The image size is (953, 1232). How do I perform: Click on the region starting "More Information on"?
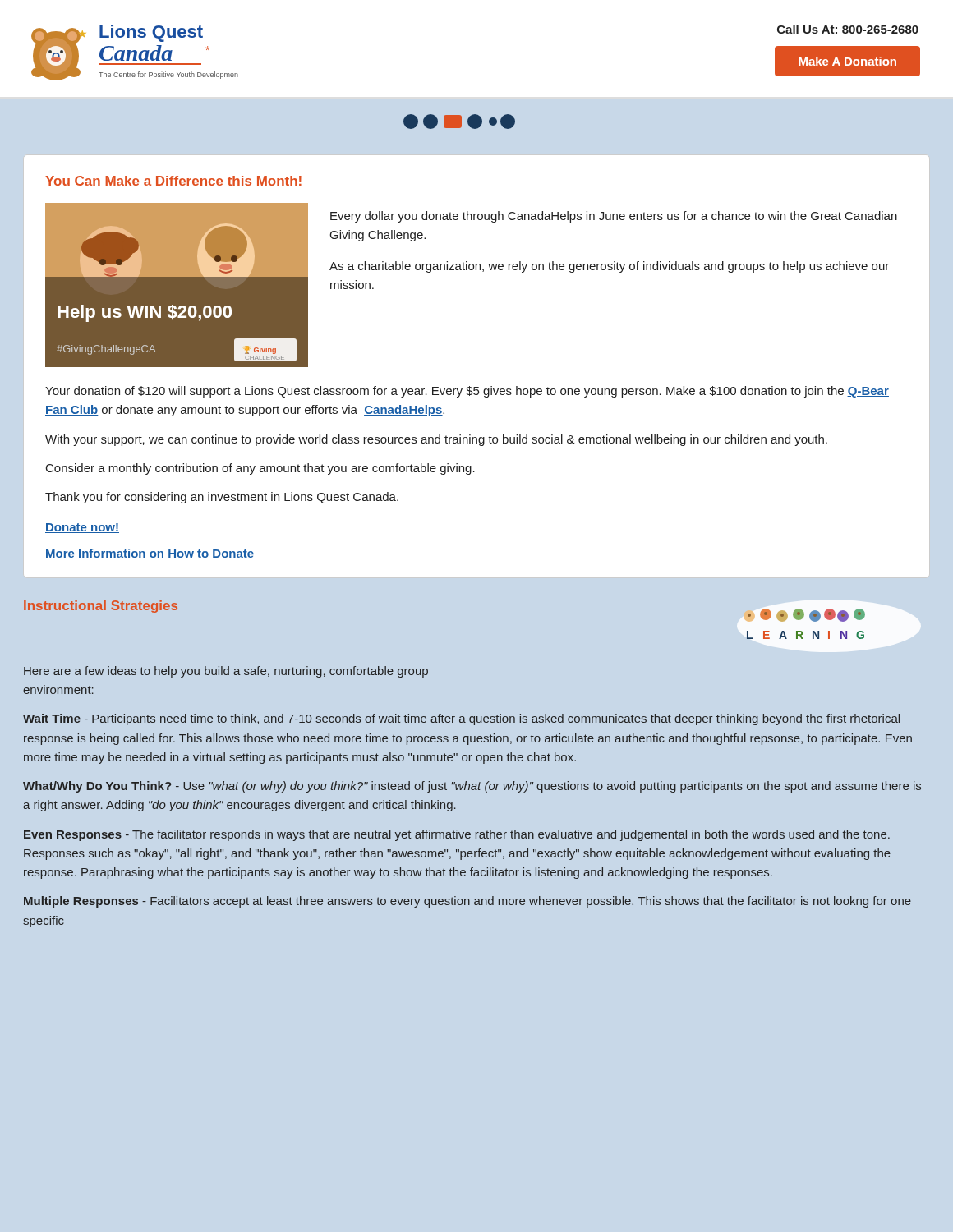coord(150,553)
